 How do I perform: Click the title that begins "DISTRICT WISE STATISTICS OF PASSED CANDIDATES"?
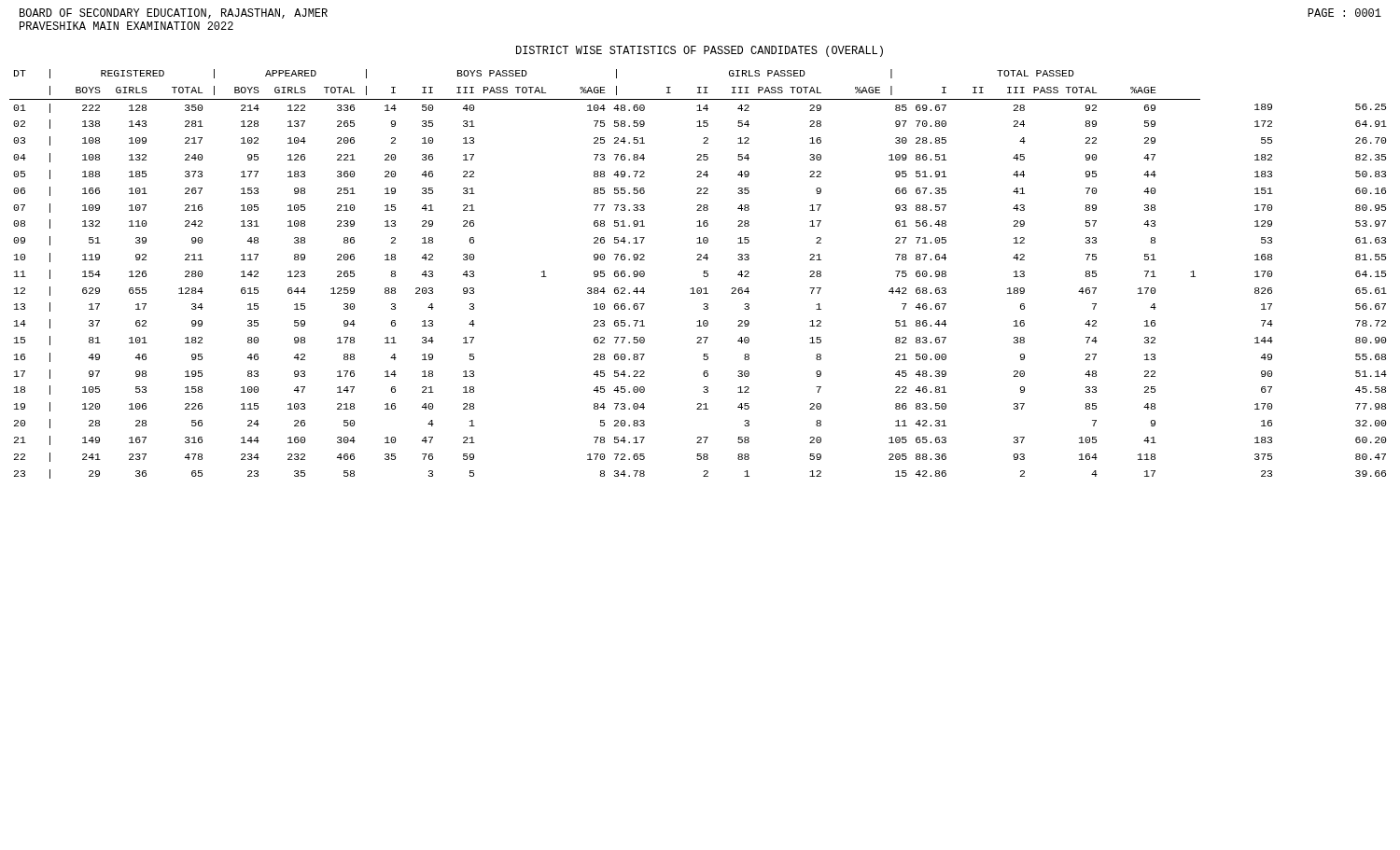click(700, 51)
